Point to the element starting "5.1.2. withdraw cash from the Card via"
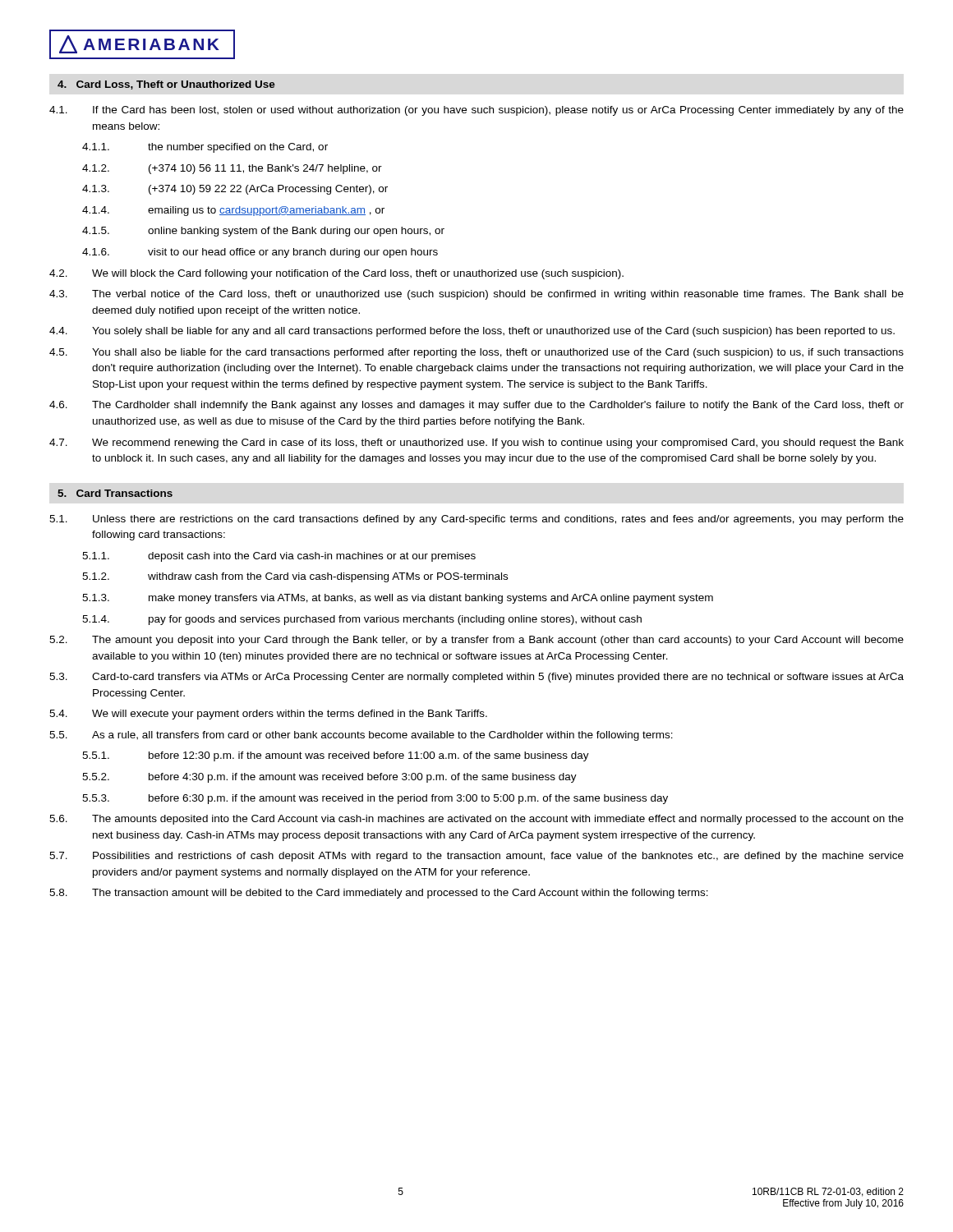The width and height of the screenshot is (953, 1232). [x=476, y=577]
